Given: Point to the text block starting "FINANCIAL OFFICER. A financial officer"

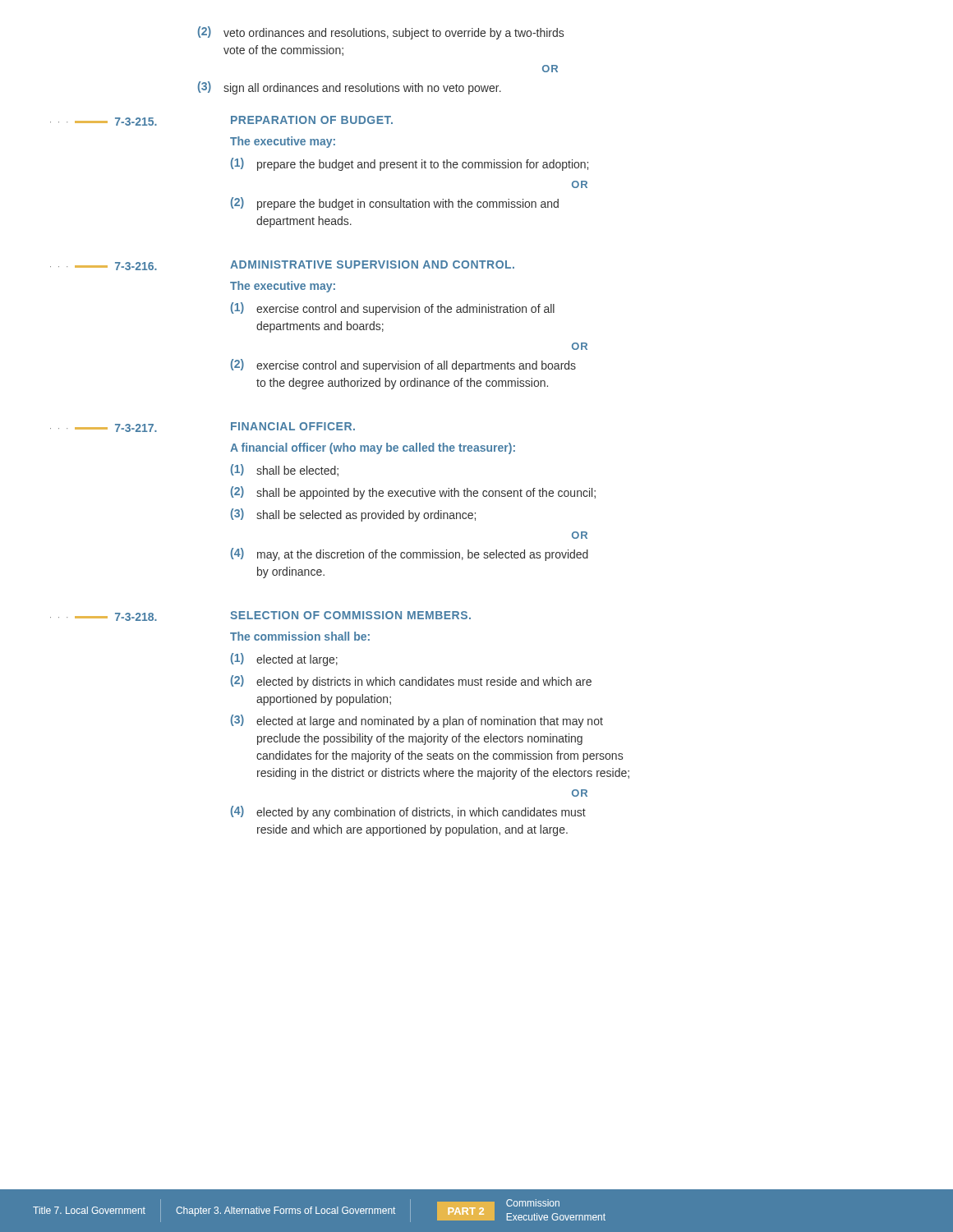Looking at the screenshot, I should click(567, 500).
